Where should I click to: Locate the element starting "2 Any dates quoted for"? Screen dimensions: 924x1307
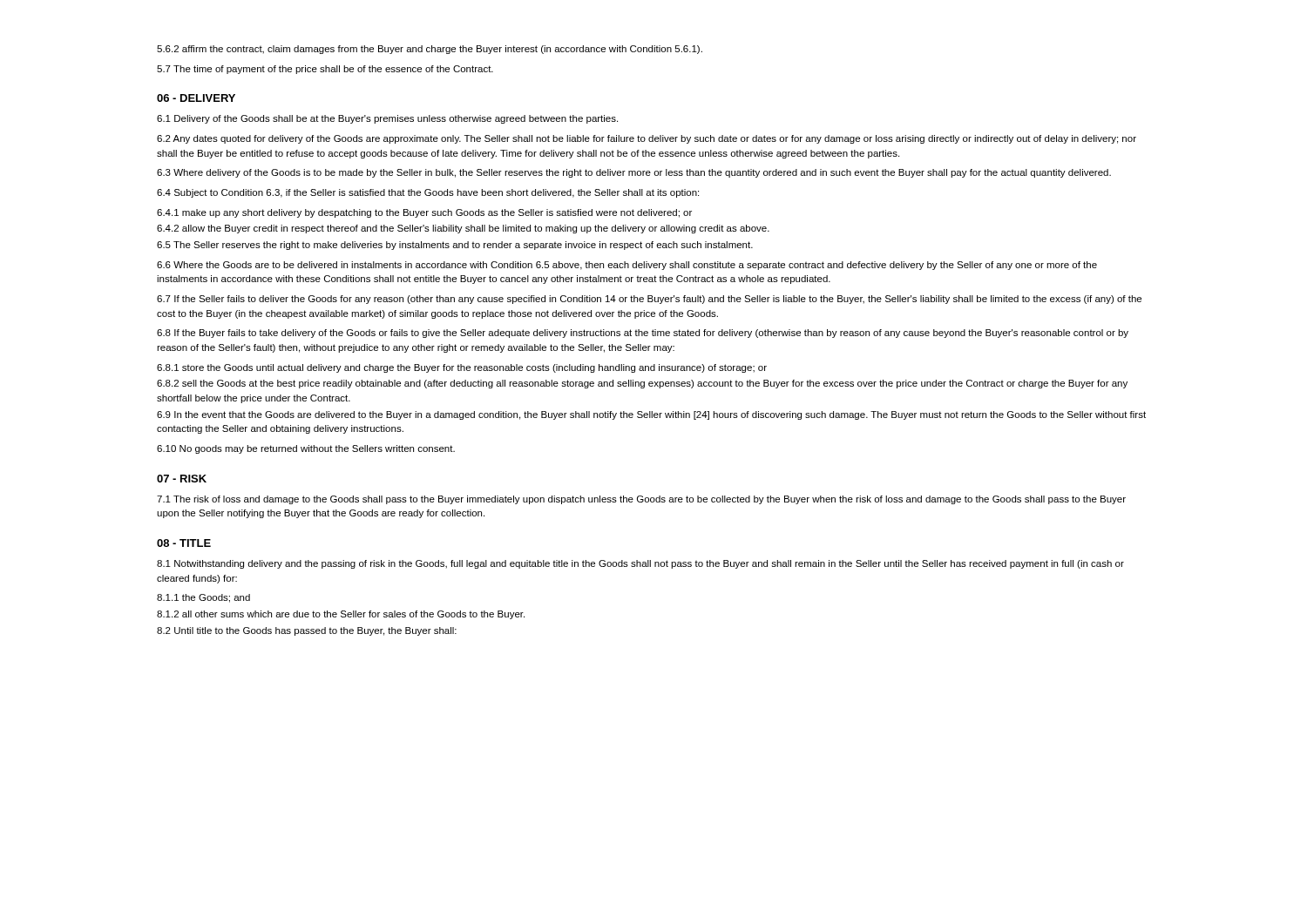(647, 146)
